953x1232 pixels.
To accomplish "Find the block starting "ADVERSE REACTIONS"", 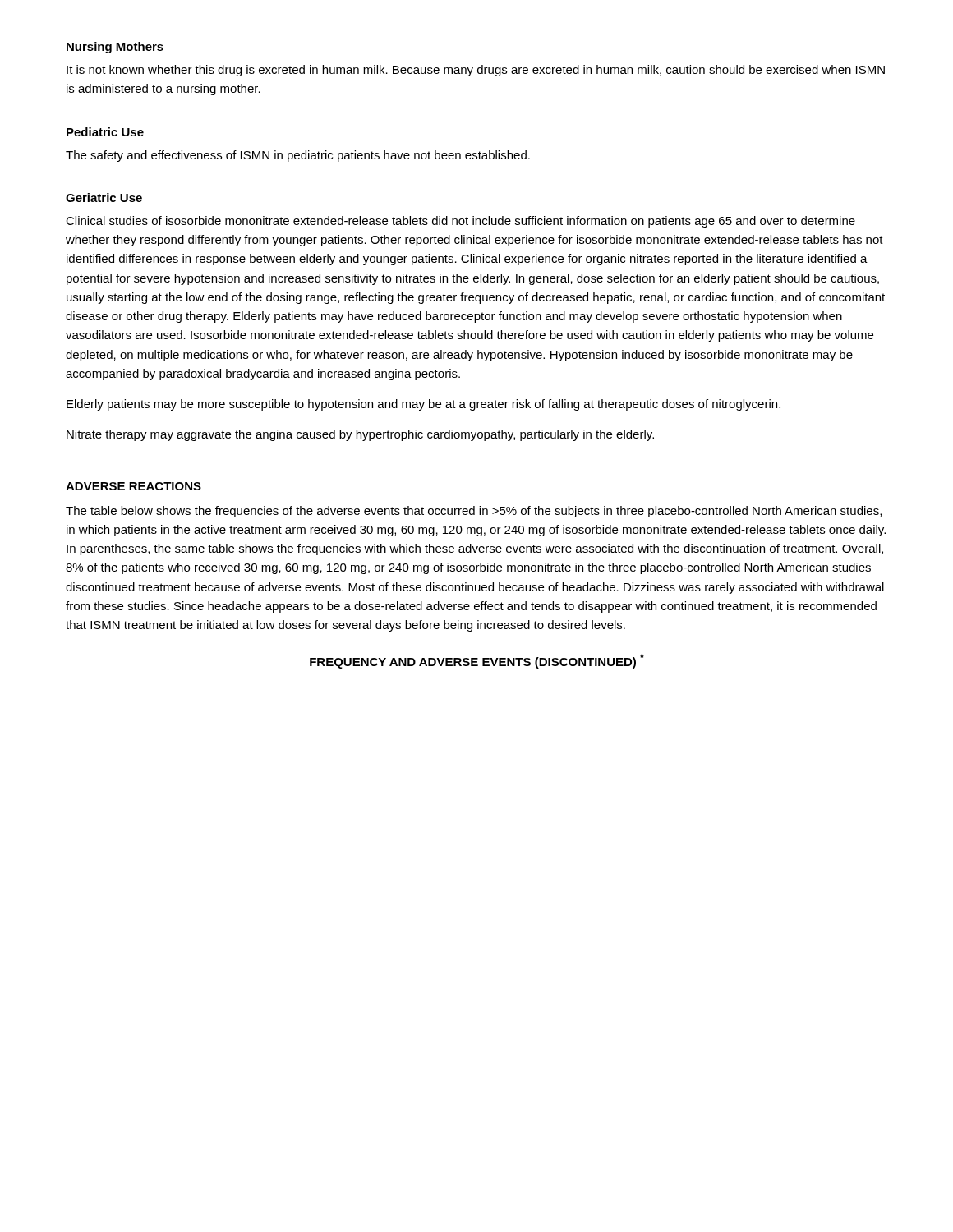I will 134,485.
